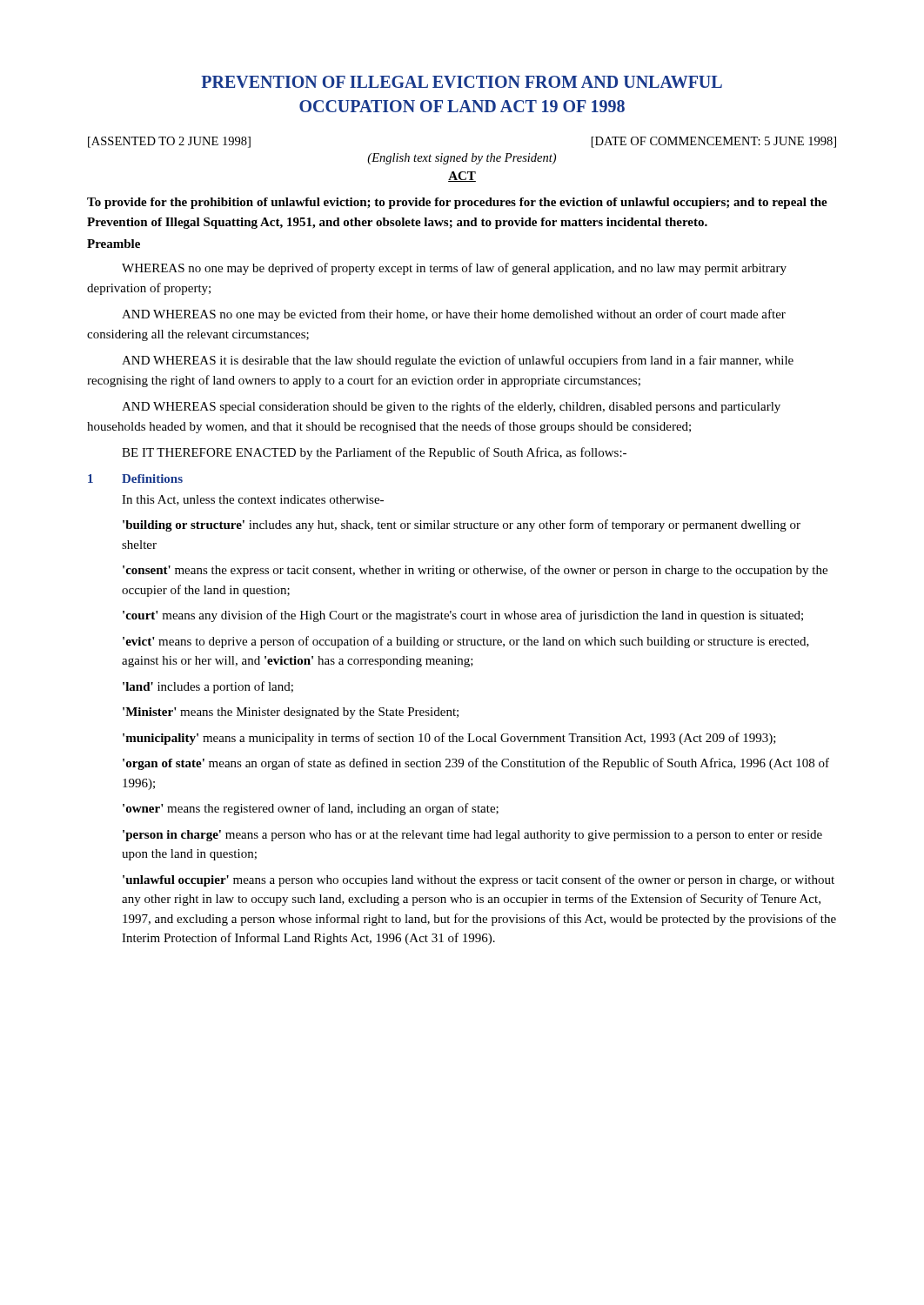This screenshot has height=1305, width=924.
Task: Find the title
Action: [x=462, y=94]
